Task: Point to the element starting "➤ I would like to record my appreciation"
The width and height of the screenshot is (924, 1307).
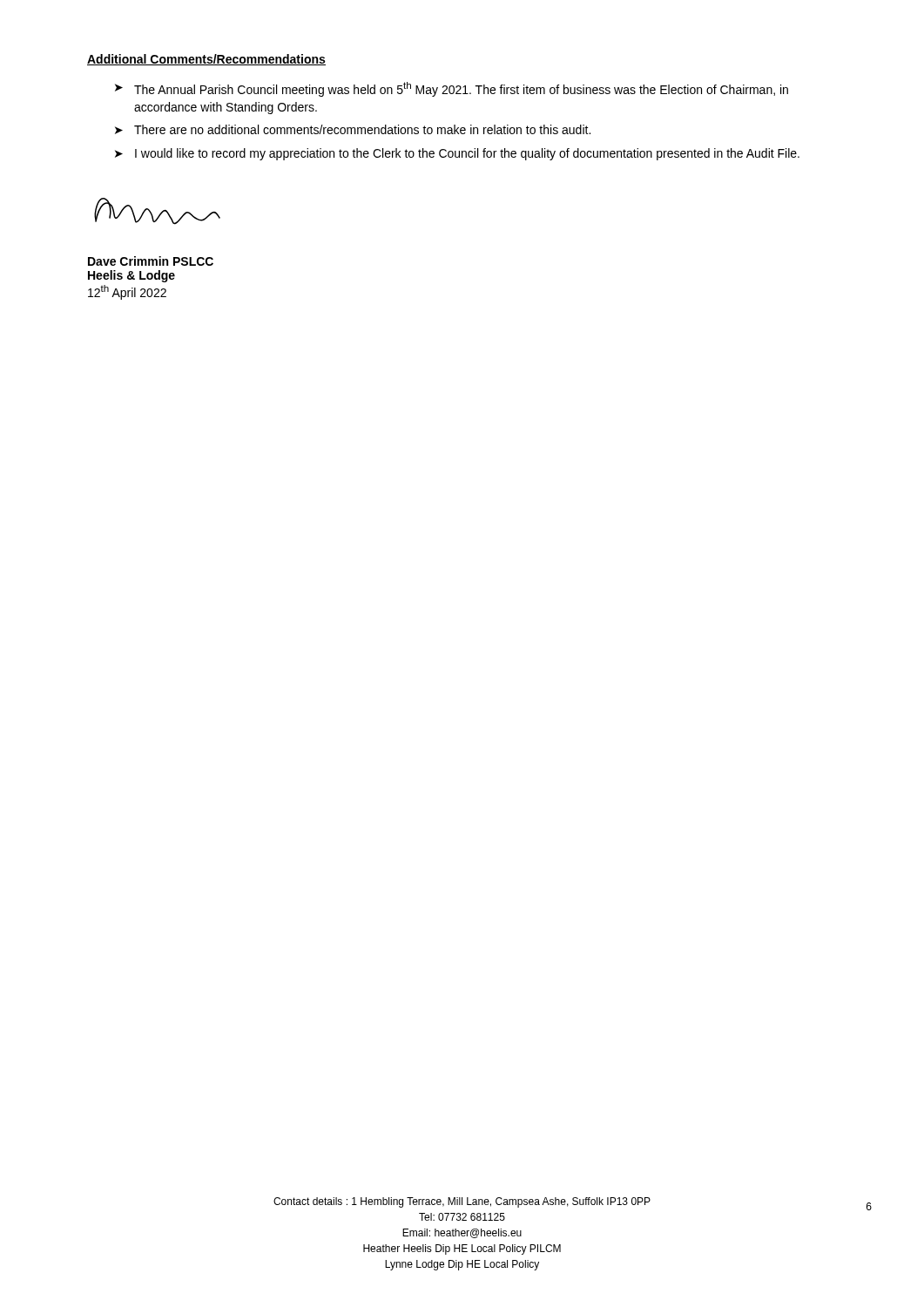Action: (475, 153)
